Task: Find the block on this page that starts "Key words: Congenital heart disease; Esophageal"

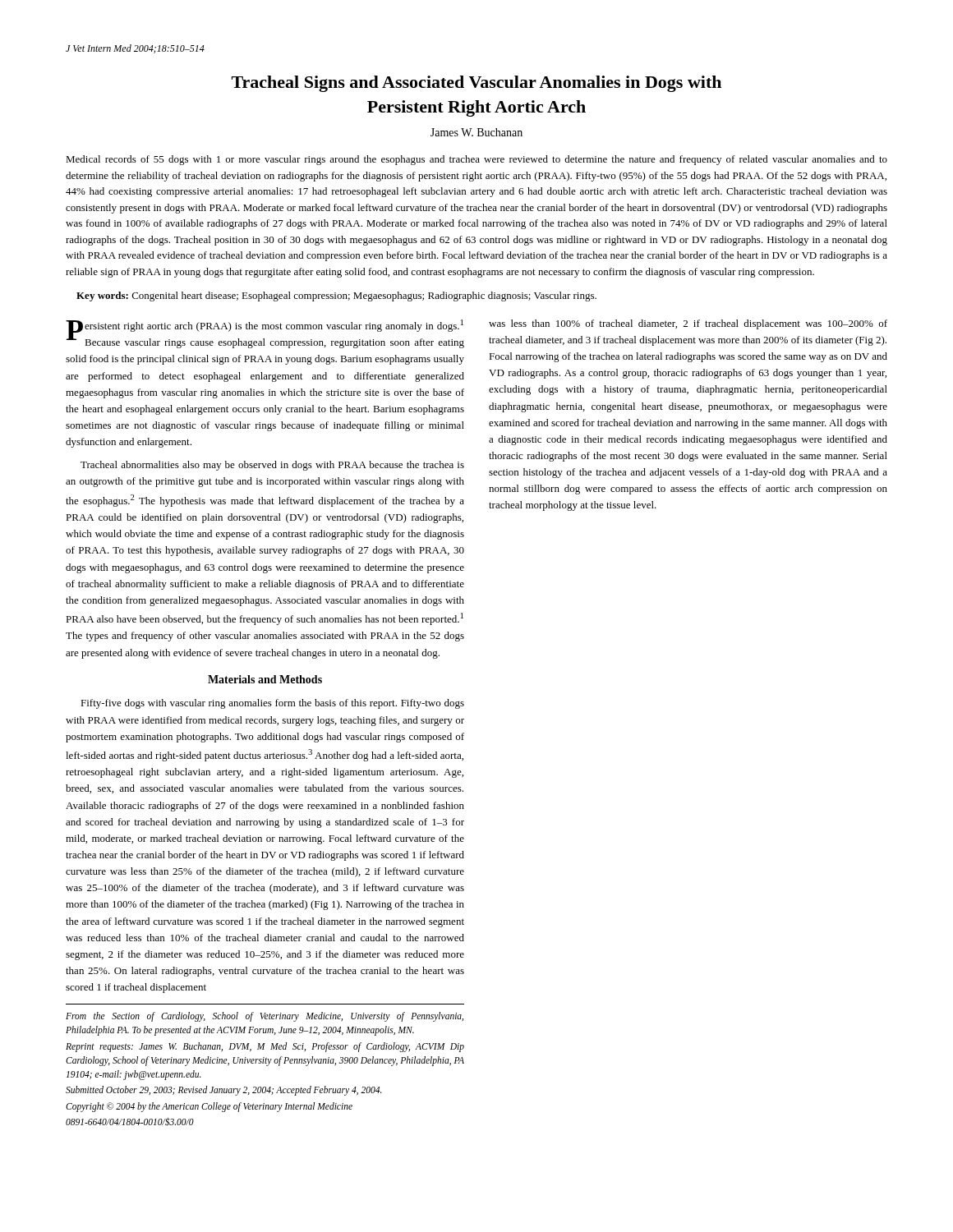Action: click(331, 296)
